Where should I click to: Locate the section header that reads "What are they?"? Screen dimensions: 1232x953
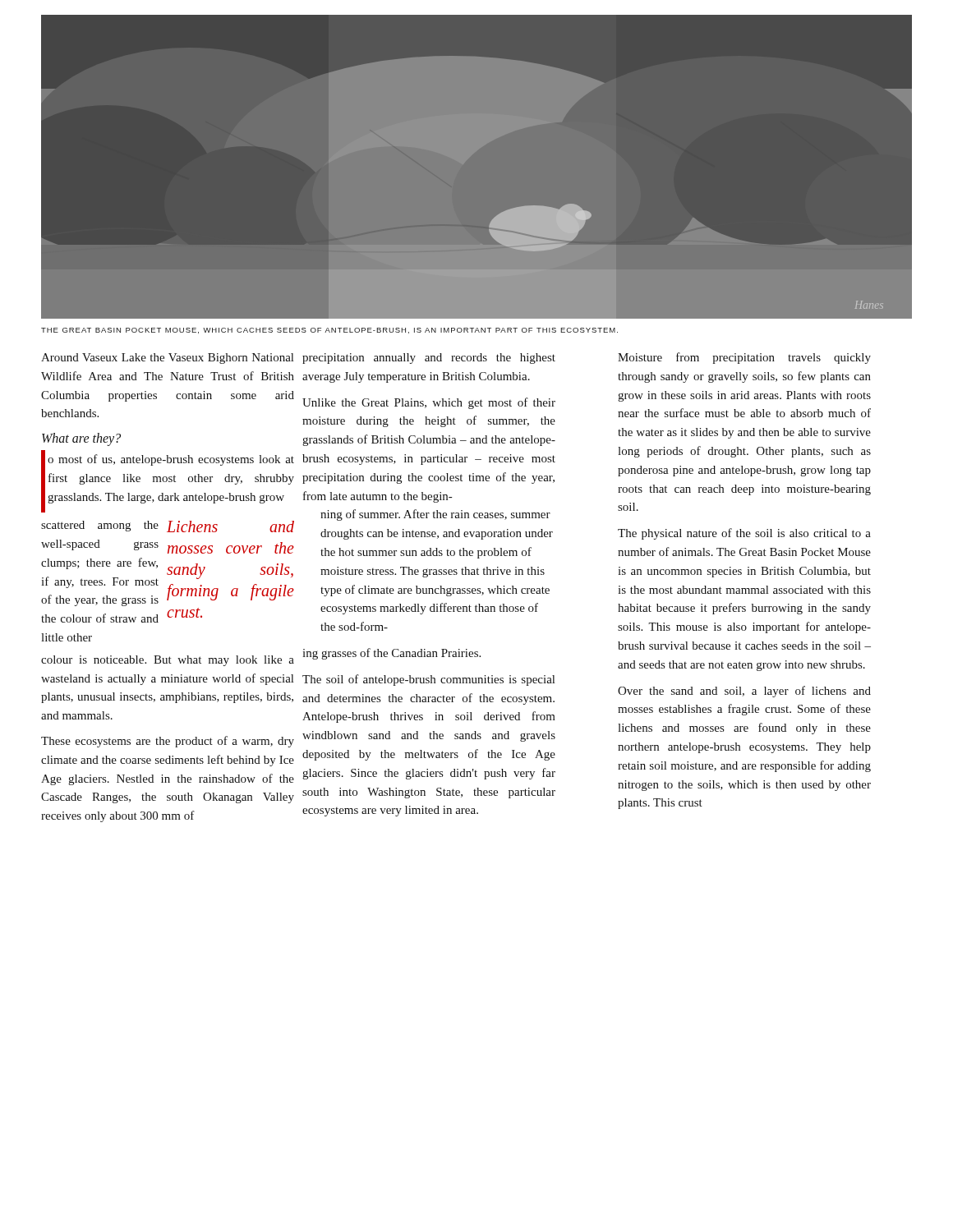[81, 438]
